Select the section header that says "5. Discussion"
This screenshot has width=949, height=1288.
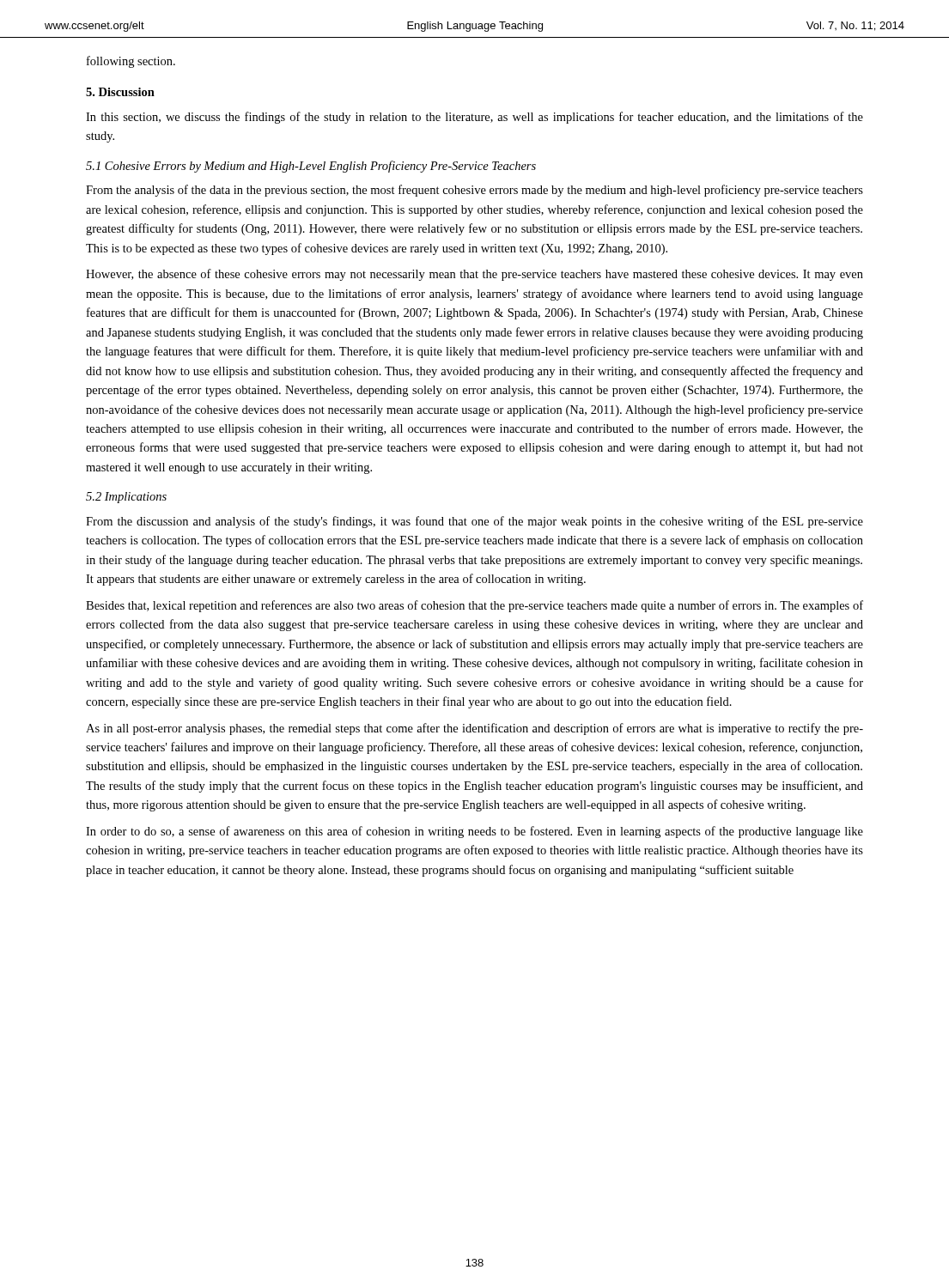pos(120,92)
